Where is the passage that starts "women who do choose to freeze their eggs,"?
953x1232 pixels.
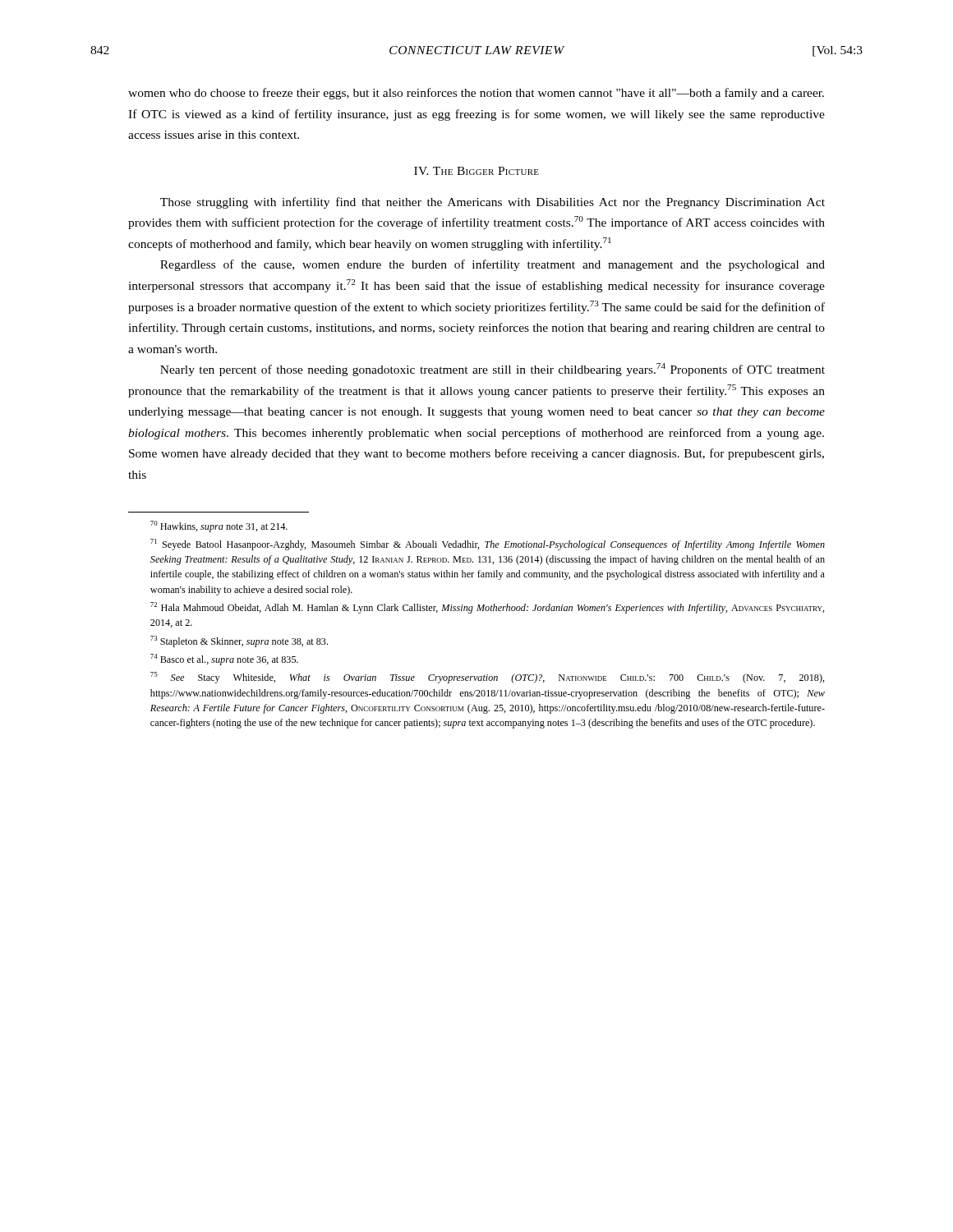[476, 114]
